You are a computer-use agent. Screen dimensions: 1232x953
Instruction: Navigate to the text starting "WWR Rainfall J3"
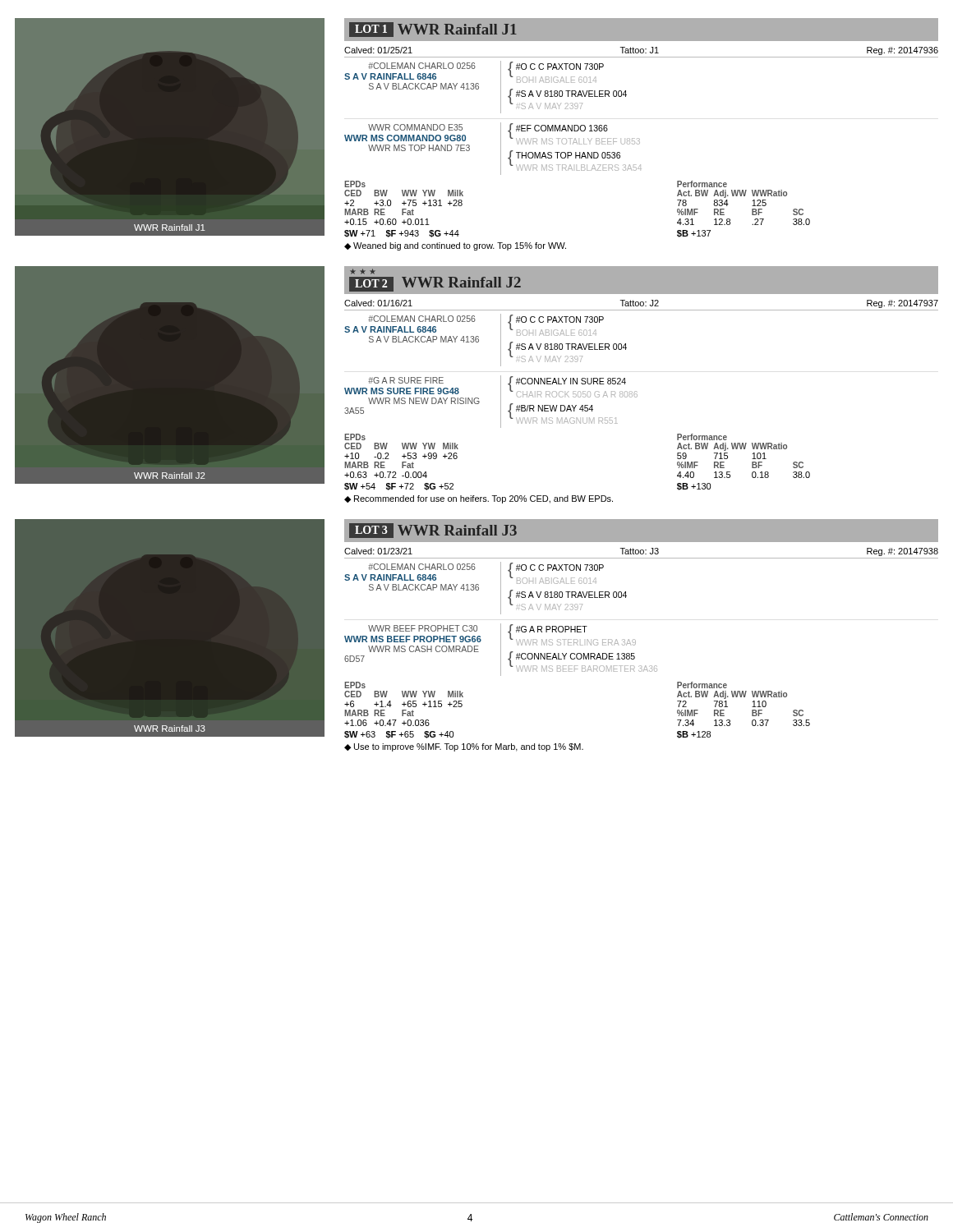[x=170, y=728]
